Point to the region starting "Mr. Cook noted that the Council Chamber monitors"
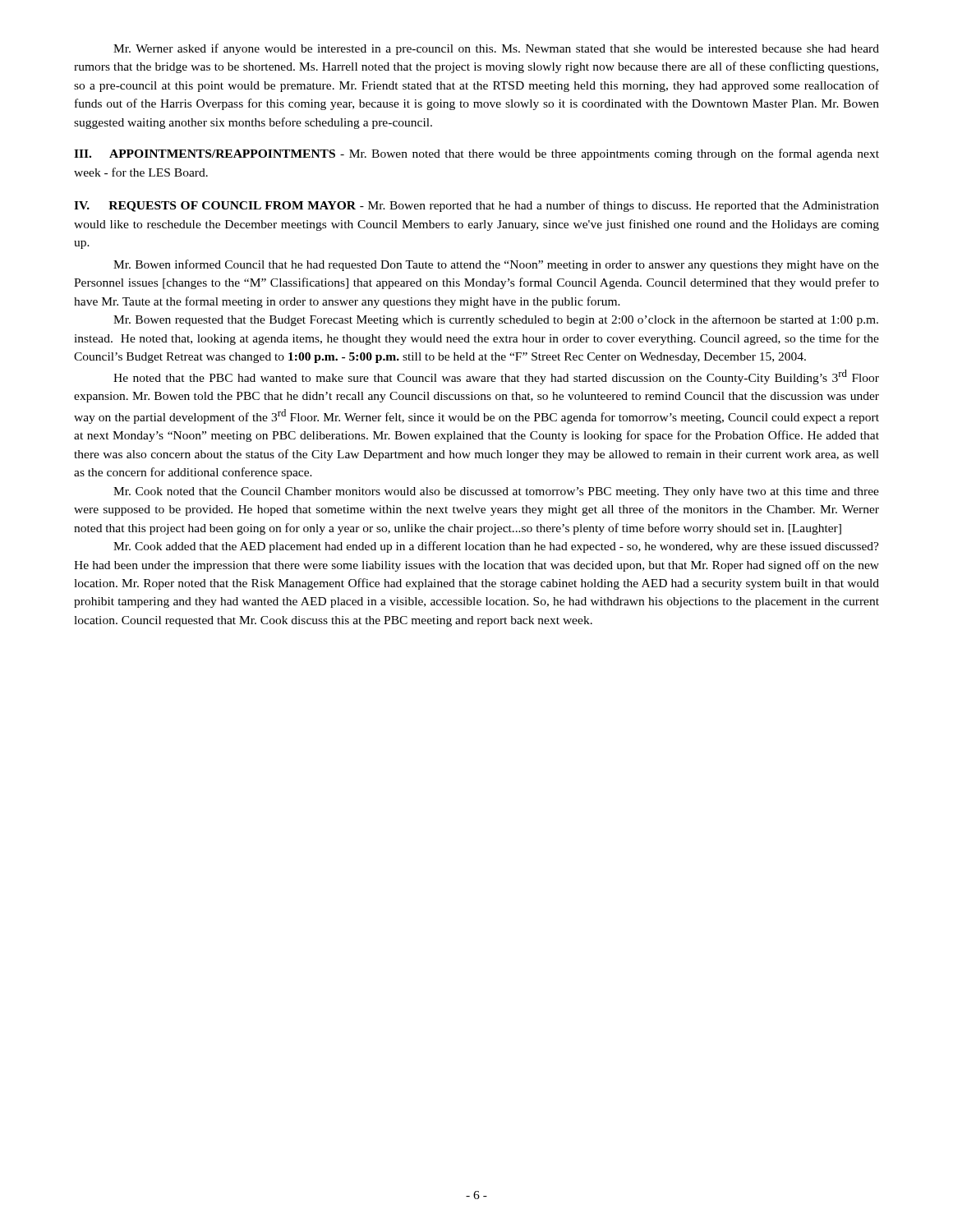 (476, 509)
